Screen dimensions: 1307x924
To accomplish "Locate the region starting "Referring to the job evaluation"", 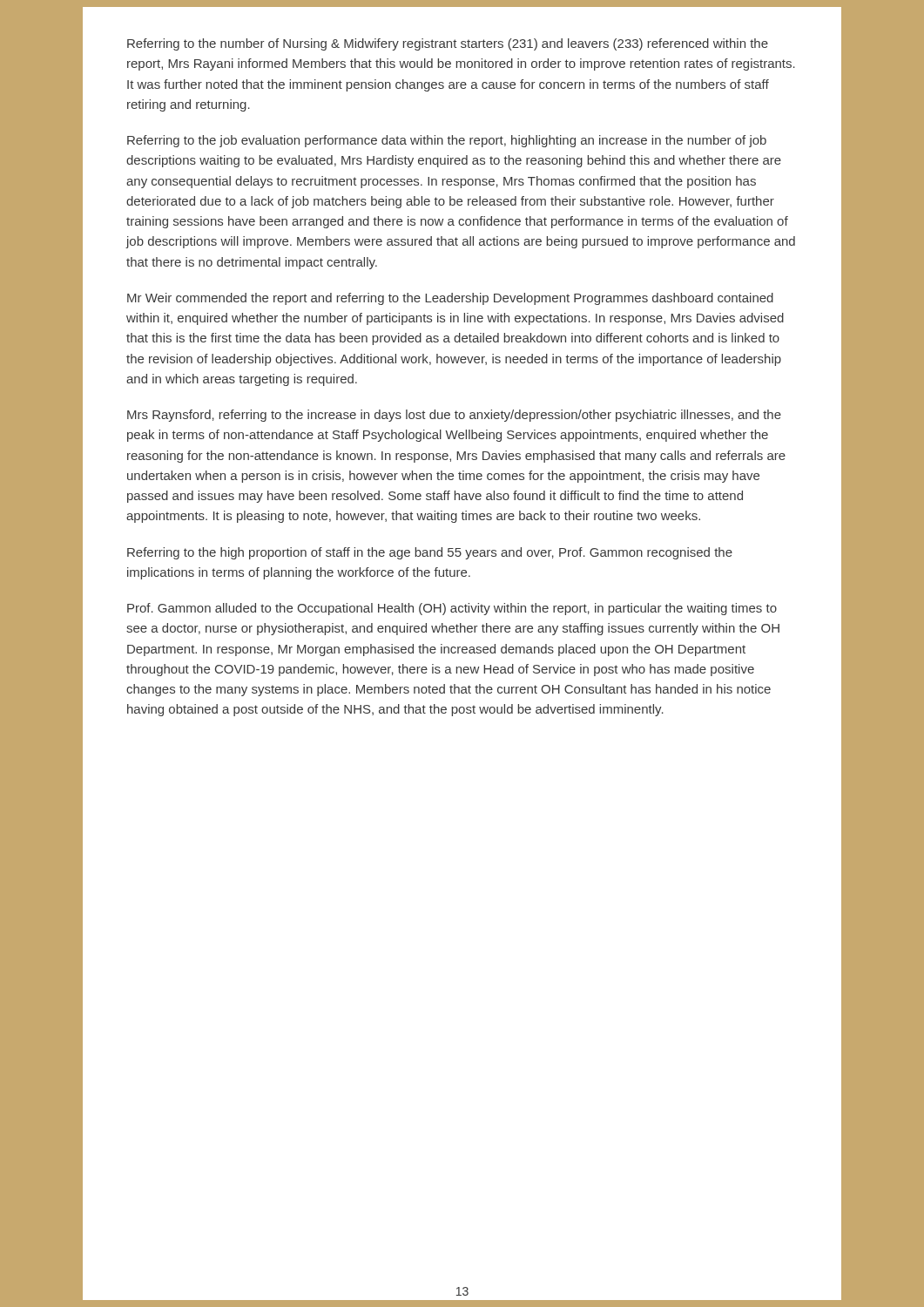I will click(x=461, y=201).
